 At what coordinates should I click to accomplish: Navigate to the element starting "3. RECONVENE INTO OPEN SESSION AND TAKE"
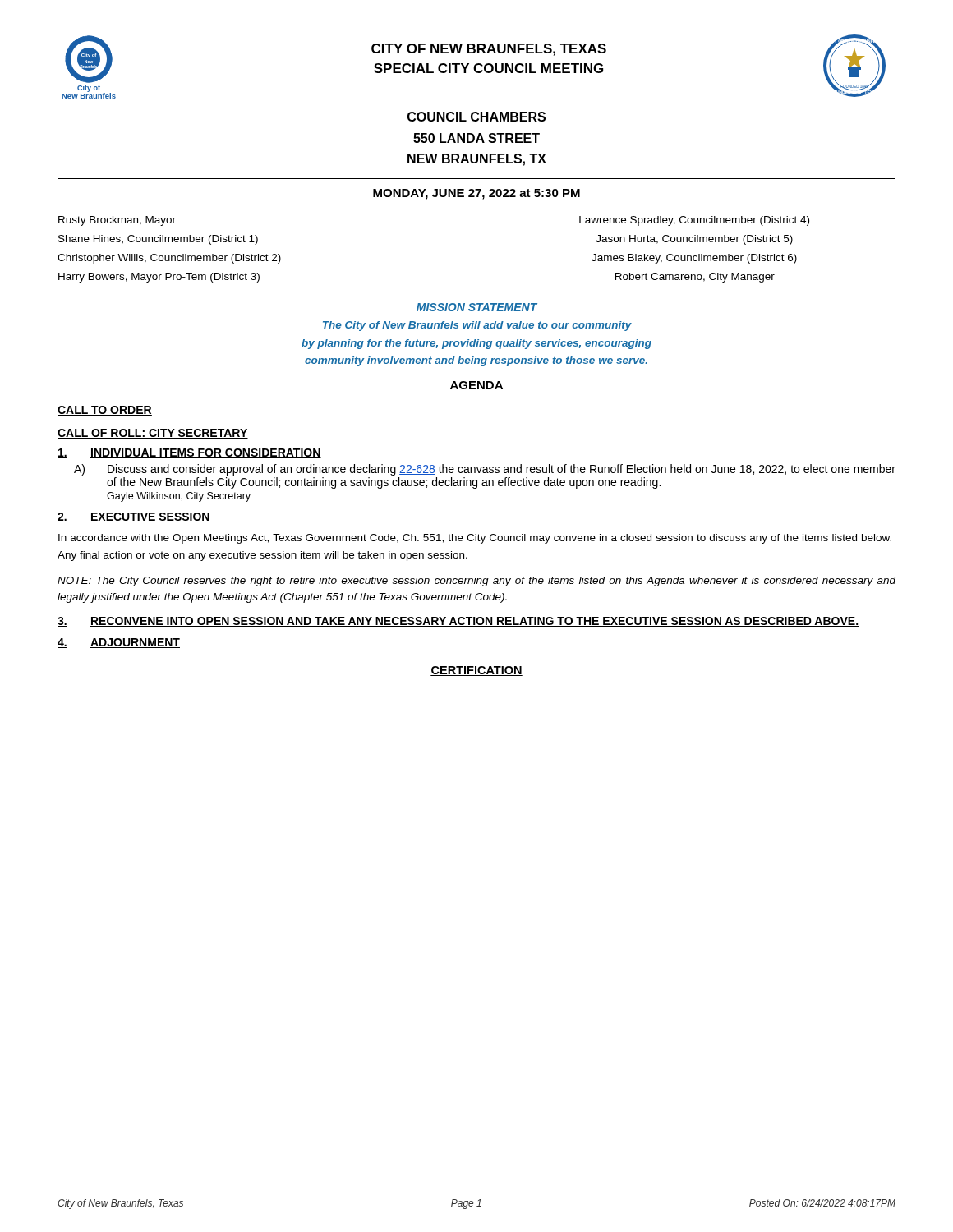tap(476, 621)
